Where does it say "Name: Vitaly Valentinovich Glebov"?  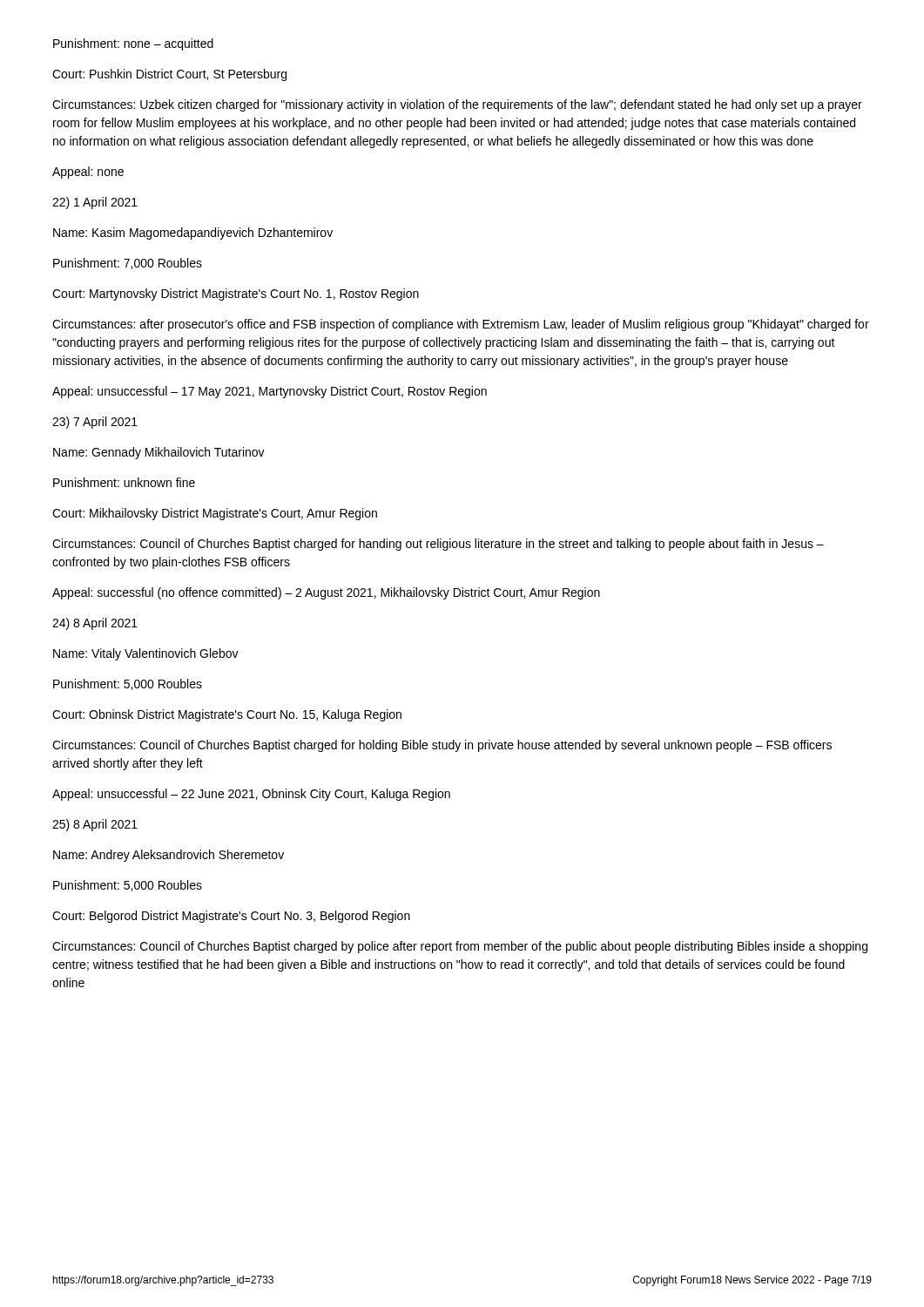pos(145,654)
